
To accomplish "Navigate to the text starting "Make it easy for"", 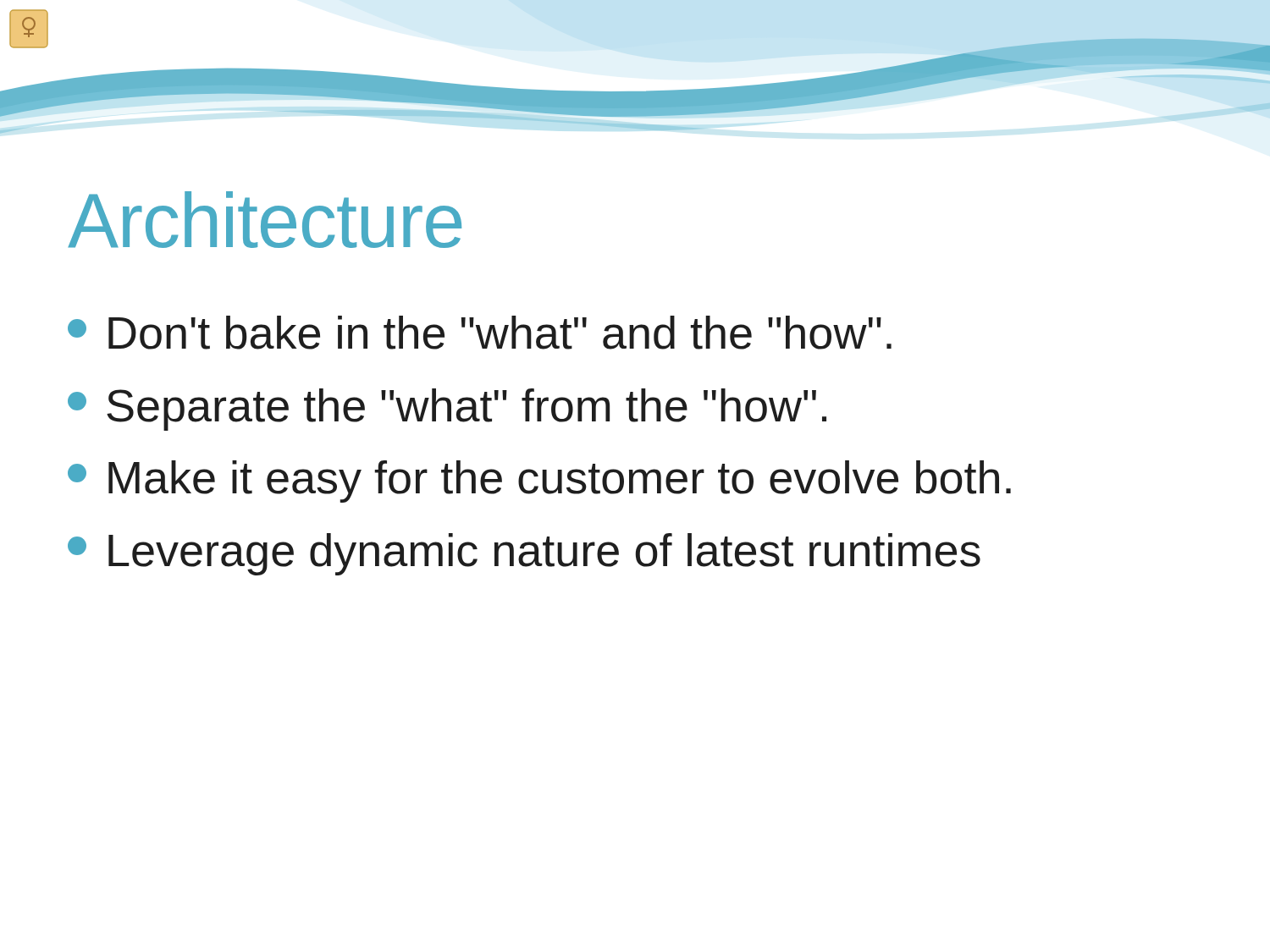I will [x=635, y=478].
